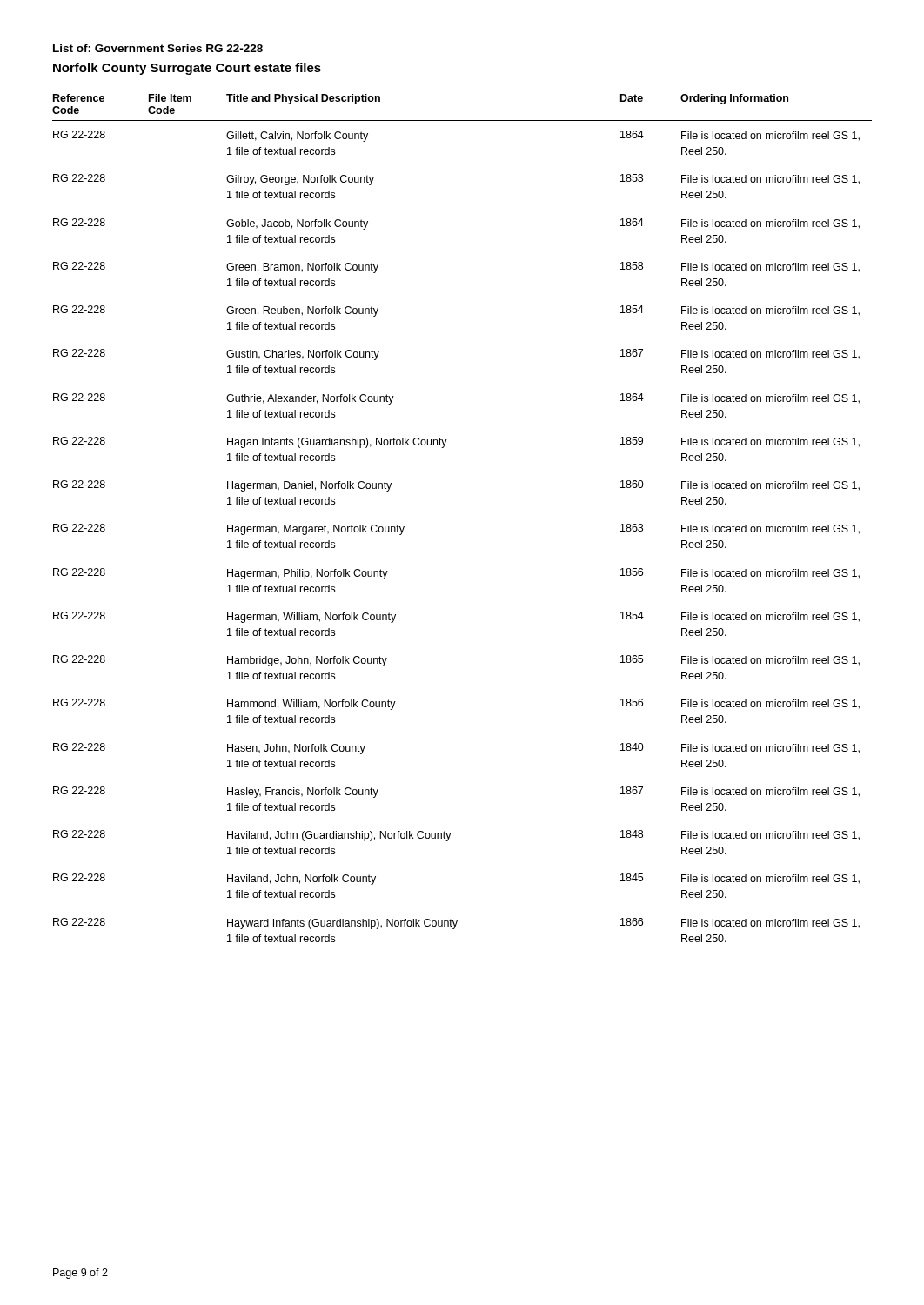
Task: Point to the region starting "Norfolk County Surrogate Court estate files"
Action: point(187,67)
